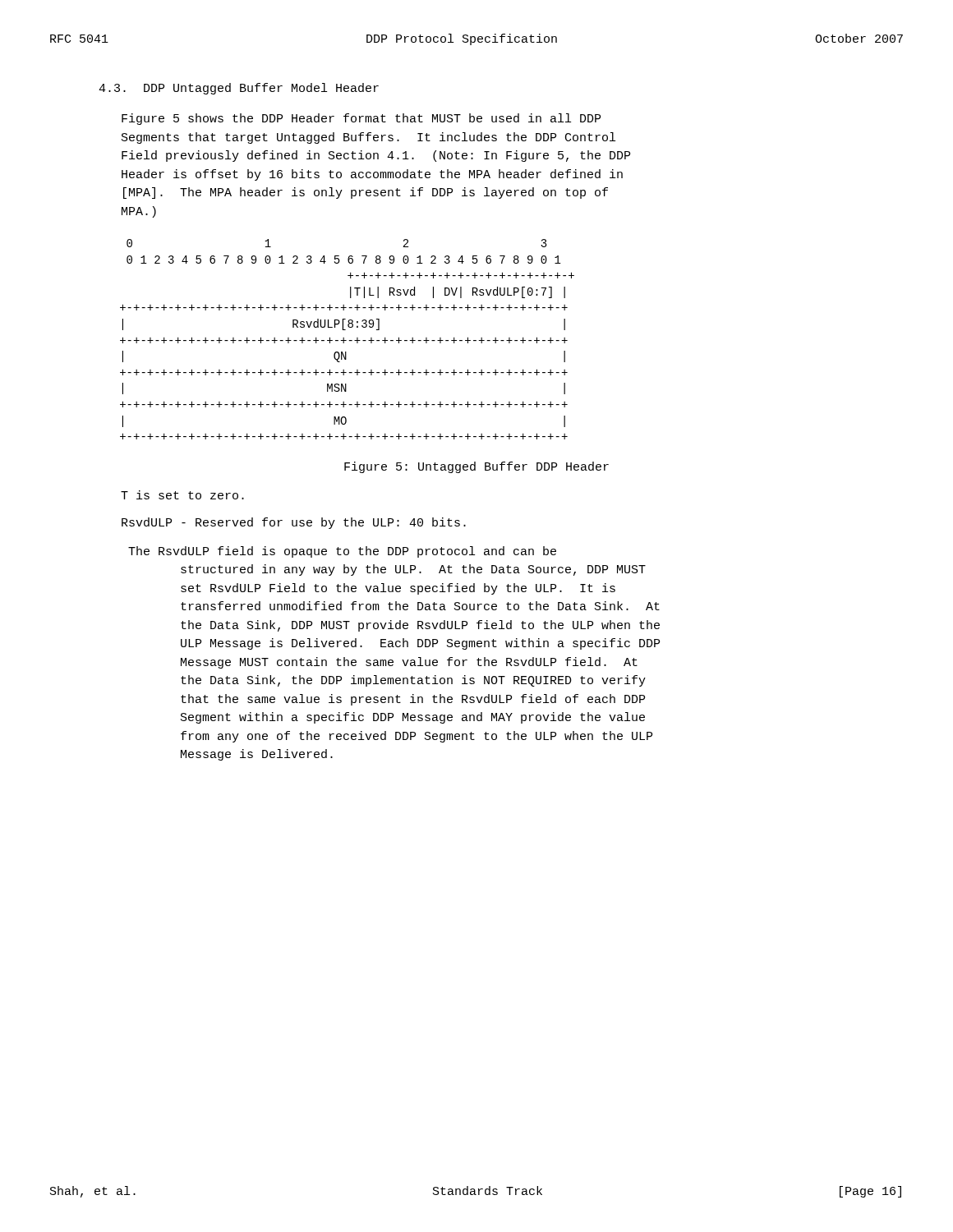Locate the section header containing "4.3. DDP Untagged Buffer Model Header"
Viewport: 953px width, 1232px height.
tap(239, 89)
